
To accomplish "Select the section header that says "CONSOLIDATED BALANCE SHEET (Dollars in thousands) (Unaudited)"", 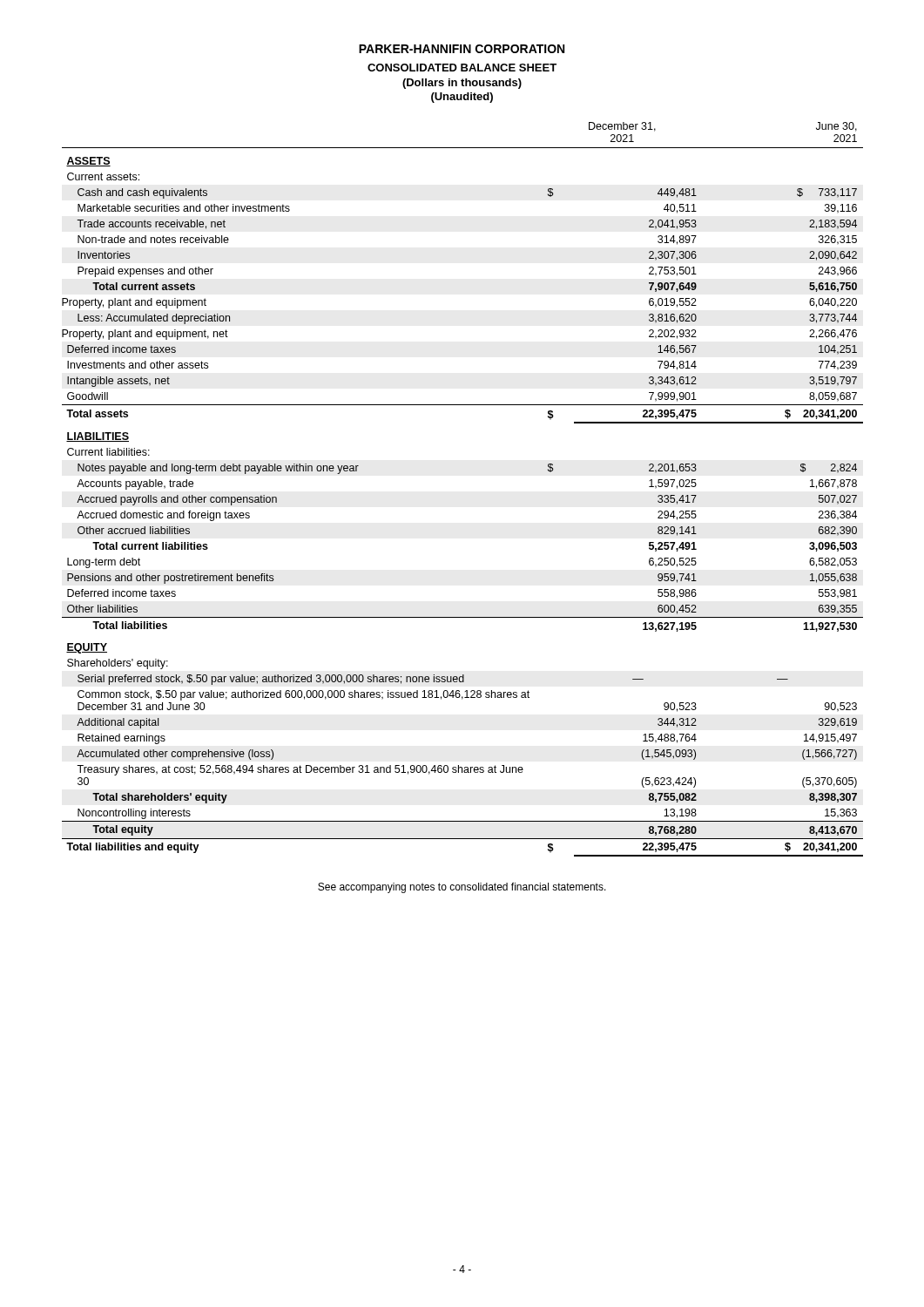I will click(462, 82).
